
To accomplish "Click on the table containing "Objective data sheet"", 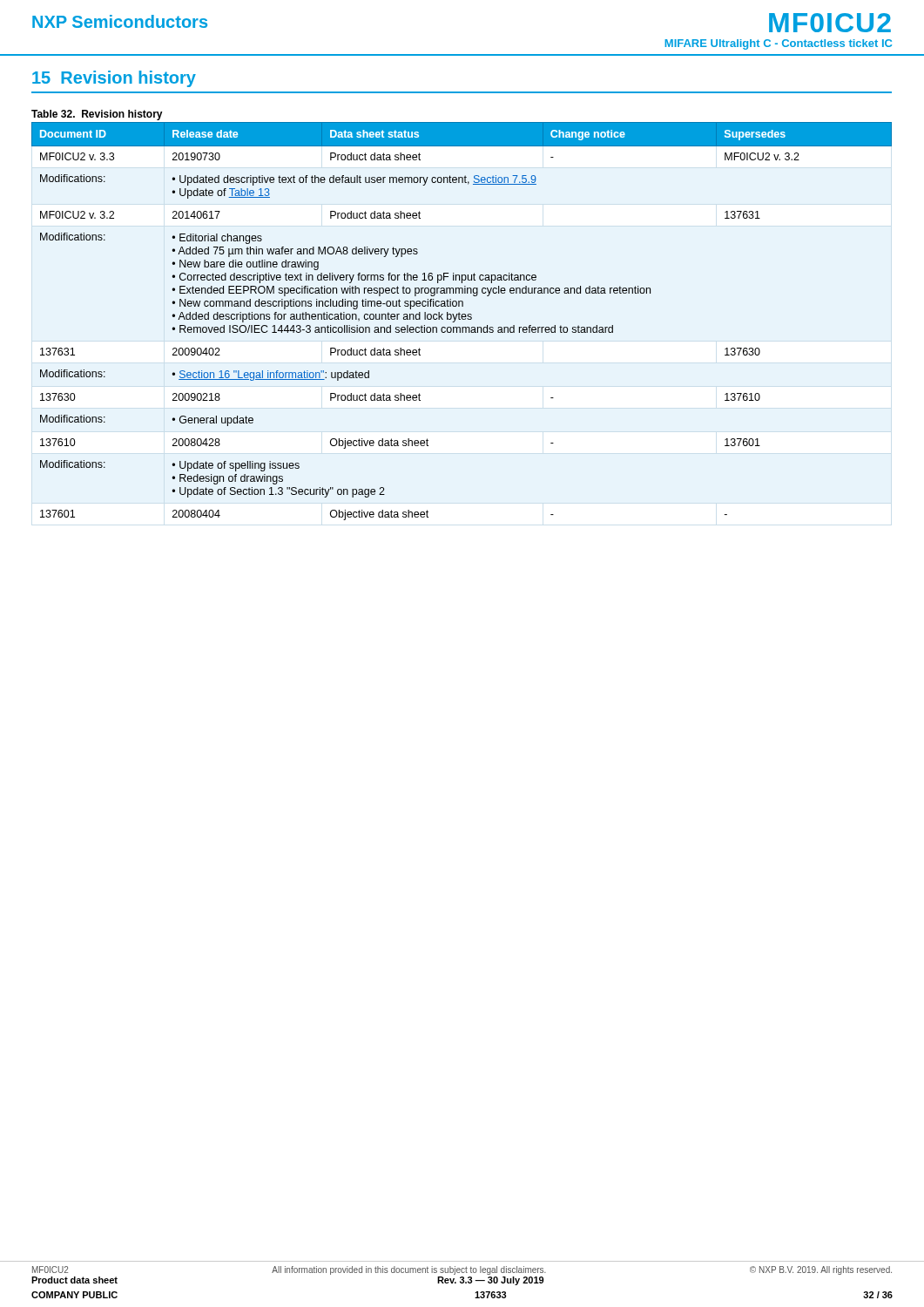I will tap(462, 324).
